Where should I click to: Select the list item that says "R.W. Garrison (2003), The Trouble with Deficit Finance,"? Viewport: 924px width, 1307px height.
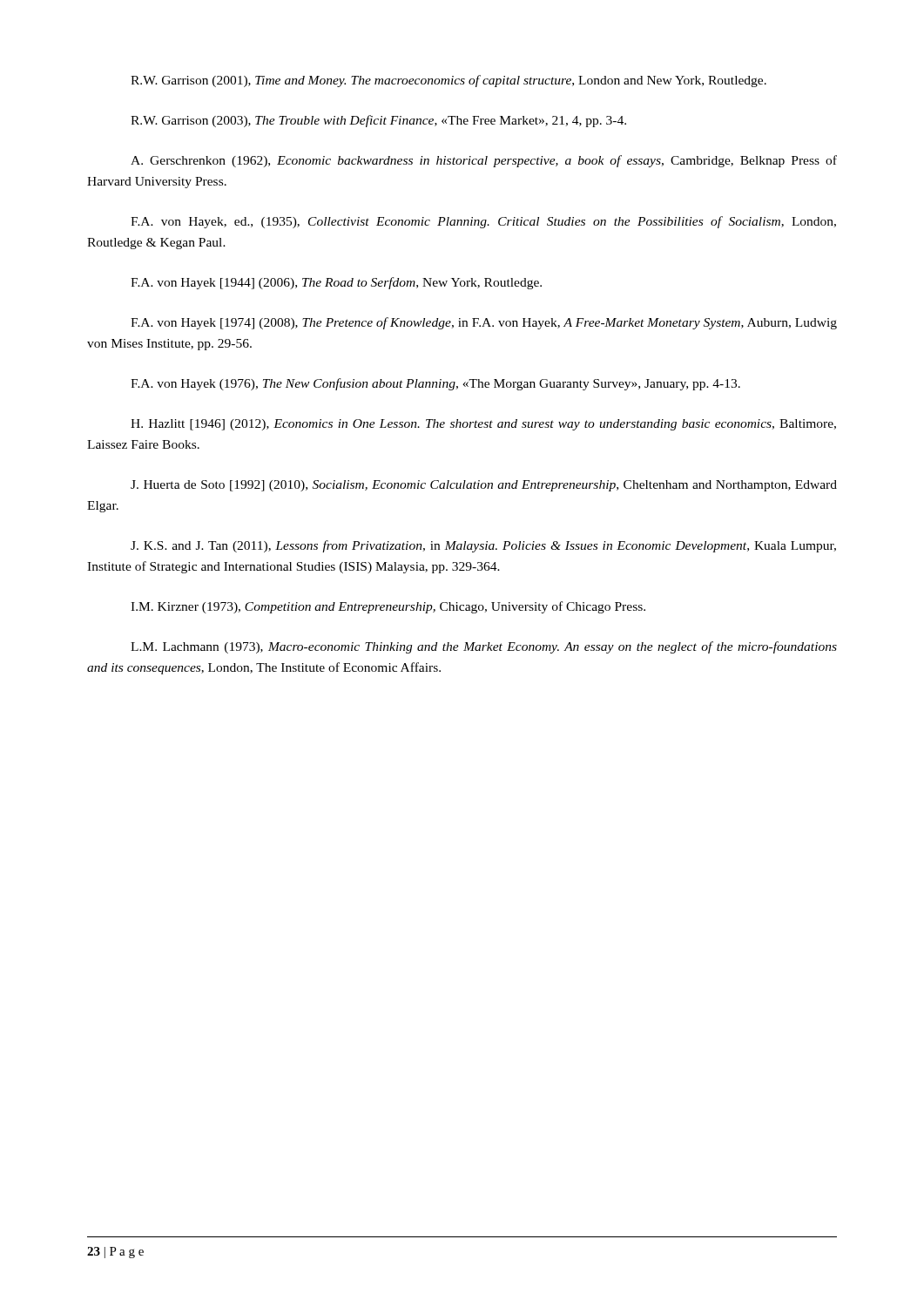pyautogui.click(x=462, y=120)
